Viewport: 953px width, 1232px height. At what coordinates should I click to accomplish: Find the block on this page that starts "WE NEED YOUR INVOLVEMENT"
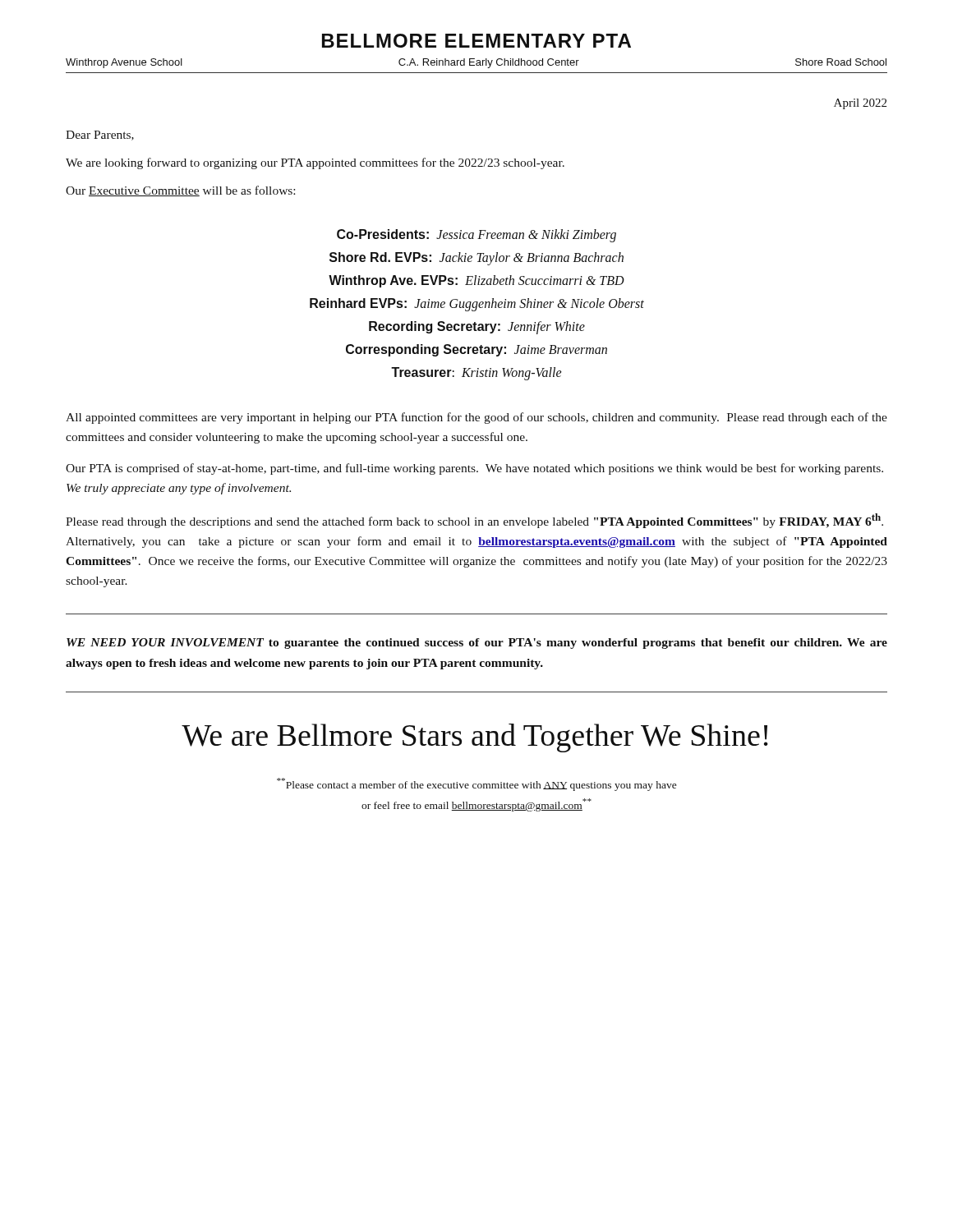click(x=476, y=652)
